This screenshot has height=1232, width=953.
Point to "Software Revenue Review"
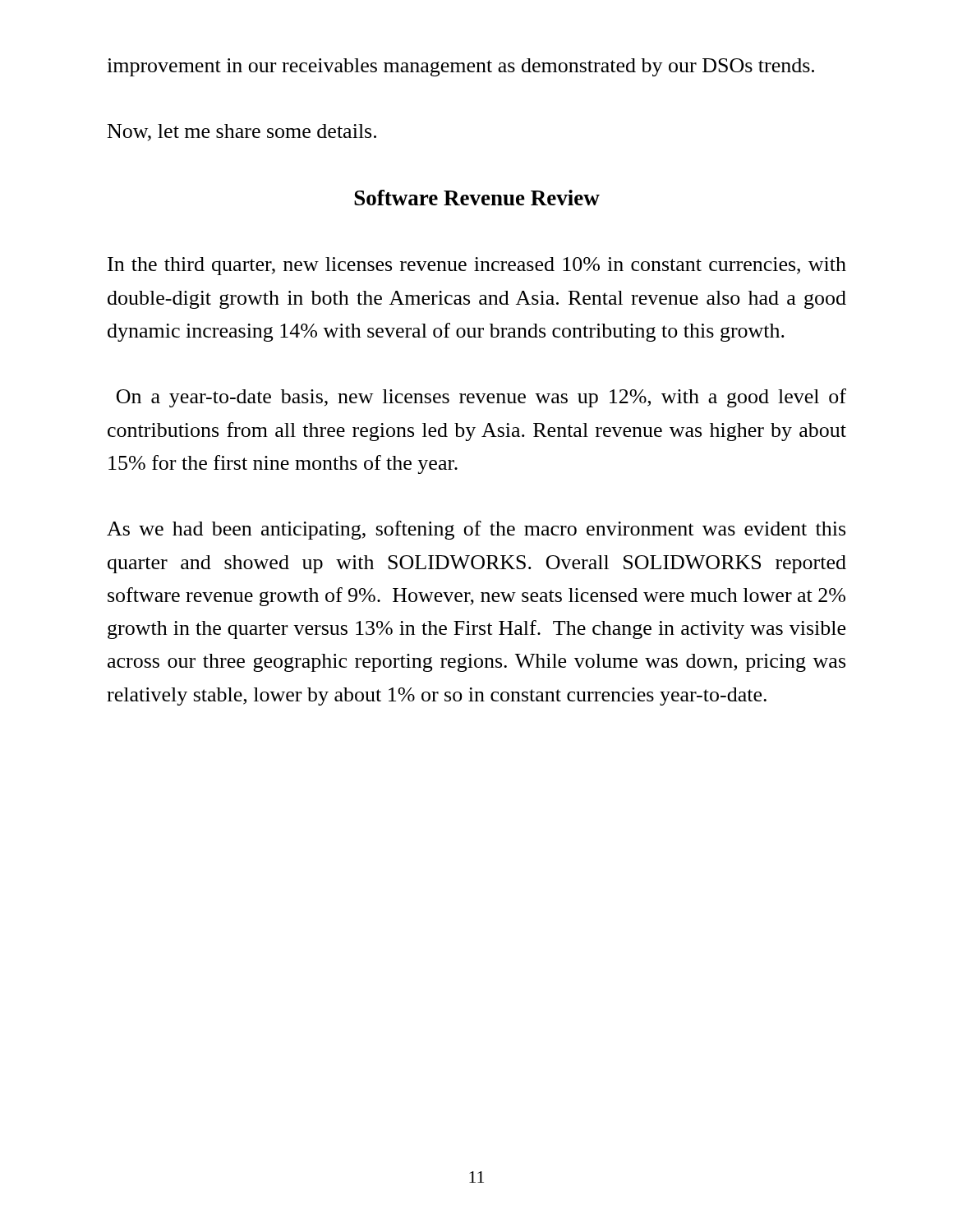click(x=476, y=198)
